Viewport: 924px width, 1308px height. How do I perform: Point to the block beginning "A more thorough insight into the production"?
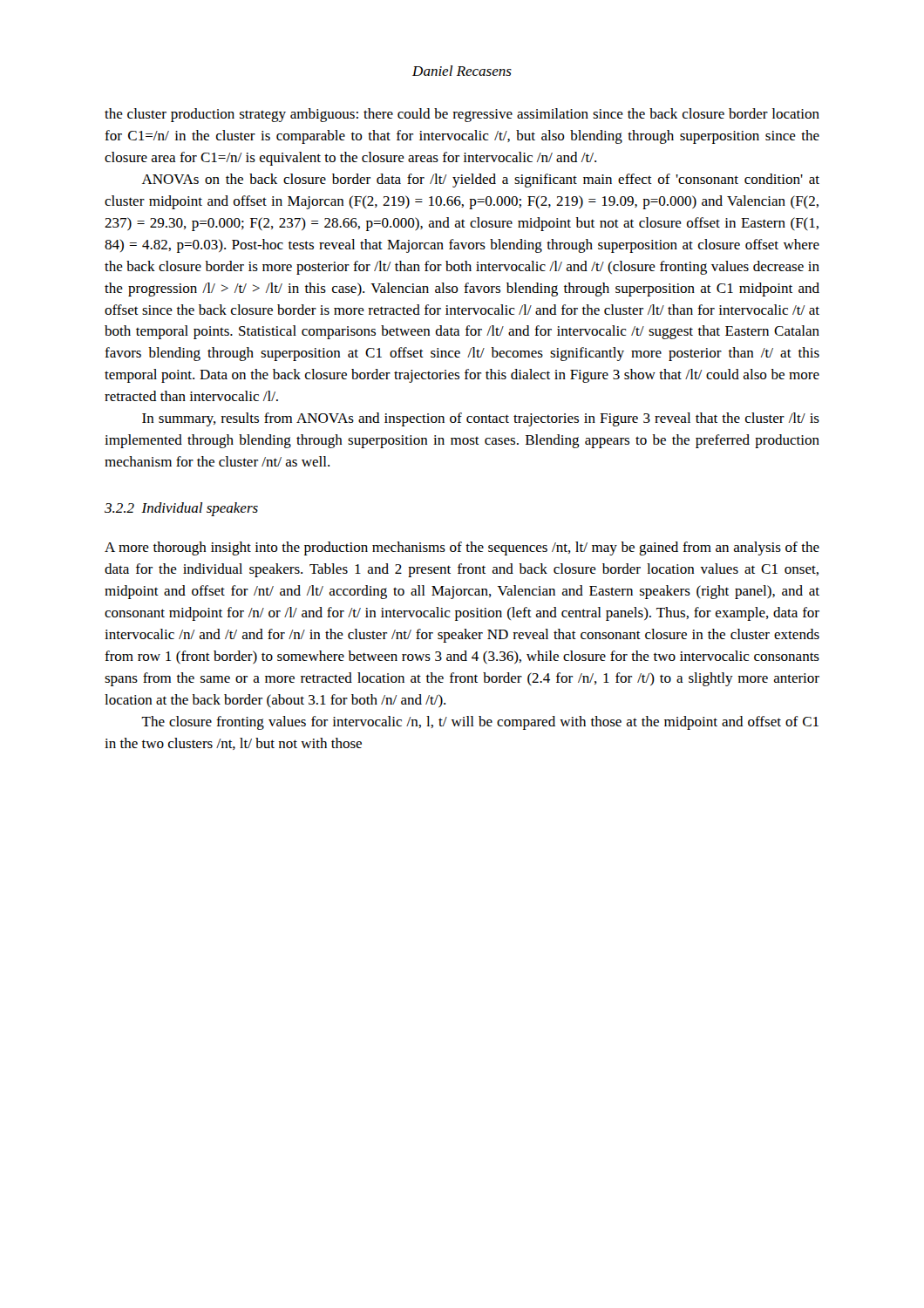(x=462, y=646)
